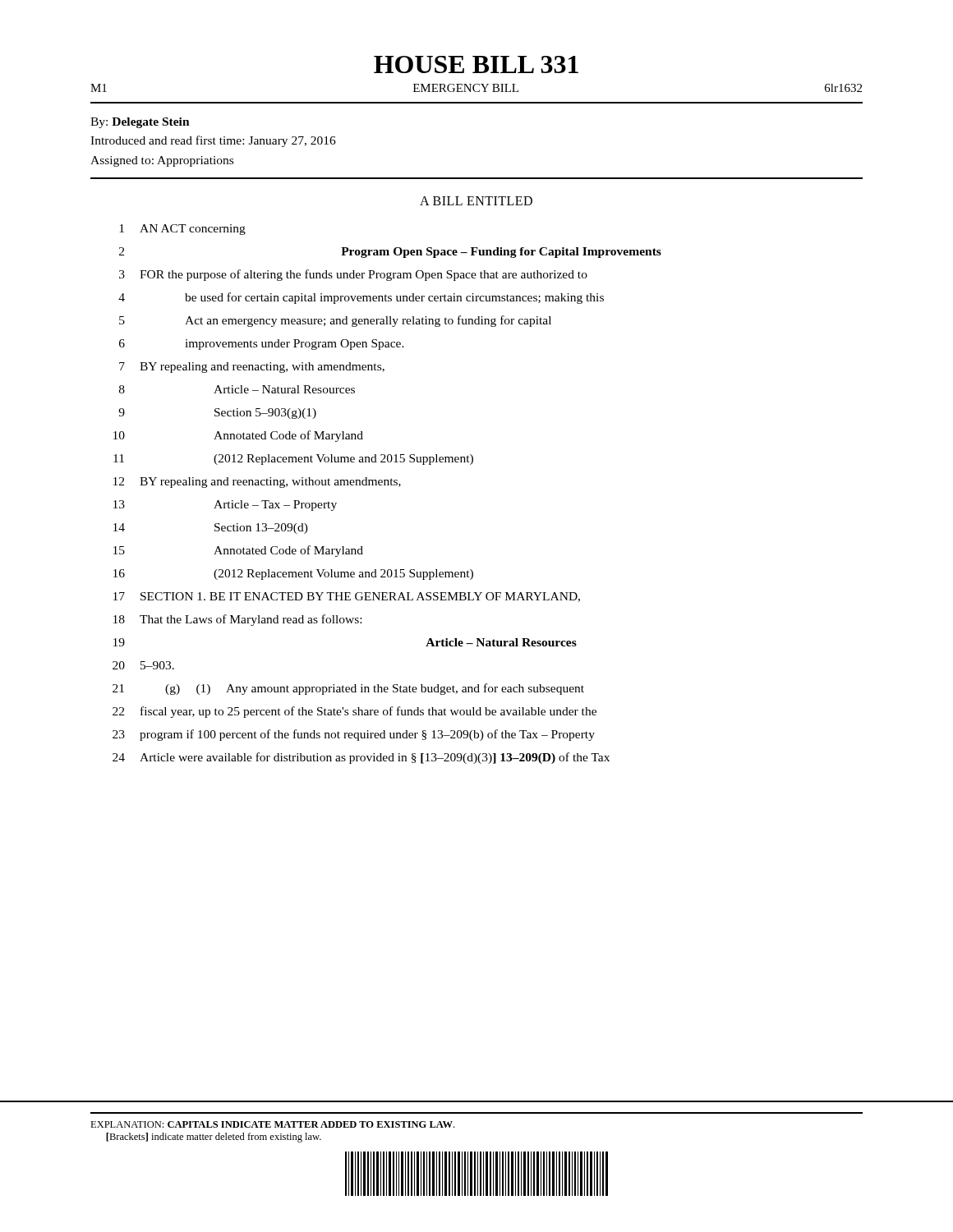Viewport: 953px width, 1232px height.
Task: Select the list item with the text "18 That the Laws of Maryland read as"
Action: (x=237, y=620)
